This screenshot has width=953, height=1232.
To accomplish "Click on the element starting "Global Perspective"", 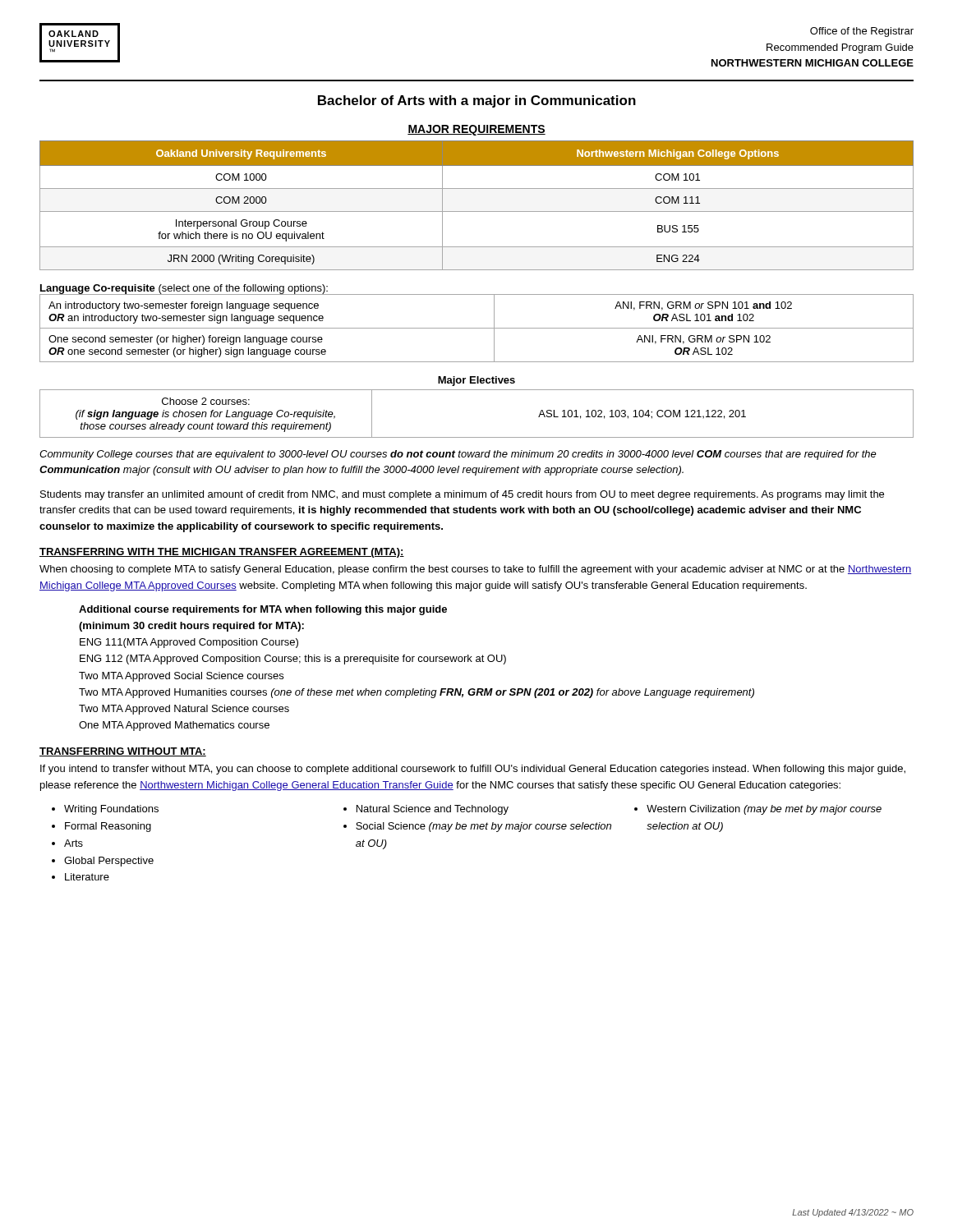I will click(103, 862).
